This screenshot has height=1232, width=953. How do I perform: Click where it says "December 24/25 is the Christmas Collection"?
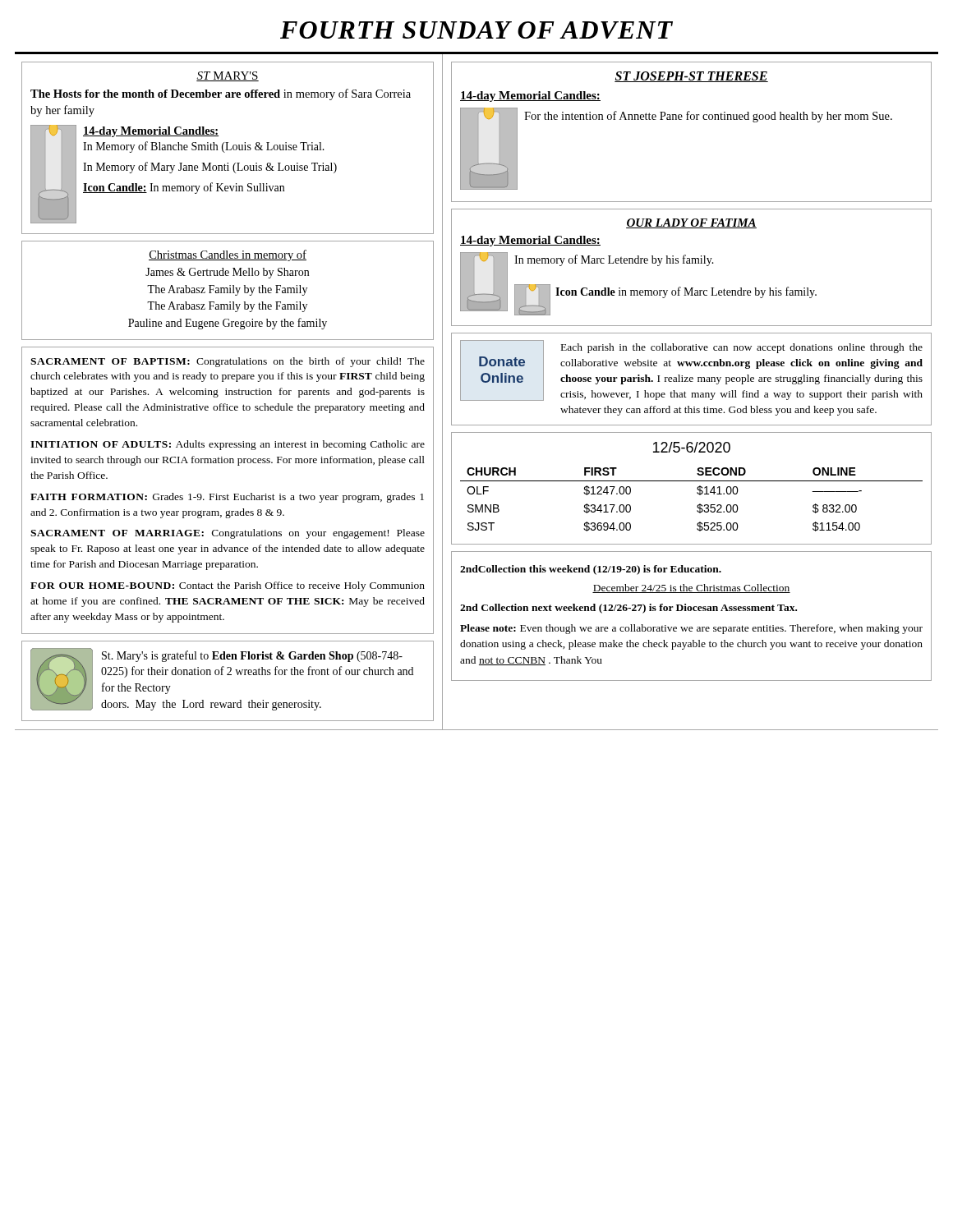pyautogui.click(x=691, y=588)
